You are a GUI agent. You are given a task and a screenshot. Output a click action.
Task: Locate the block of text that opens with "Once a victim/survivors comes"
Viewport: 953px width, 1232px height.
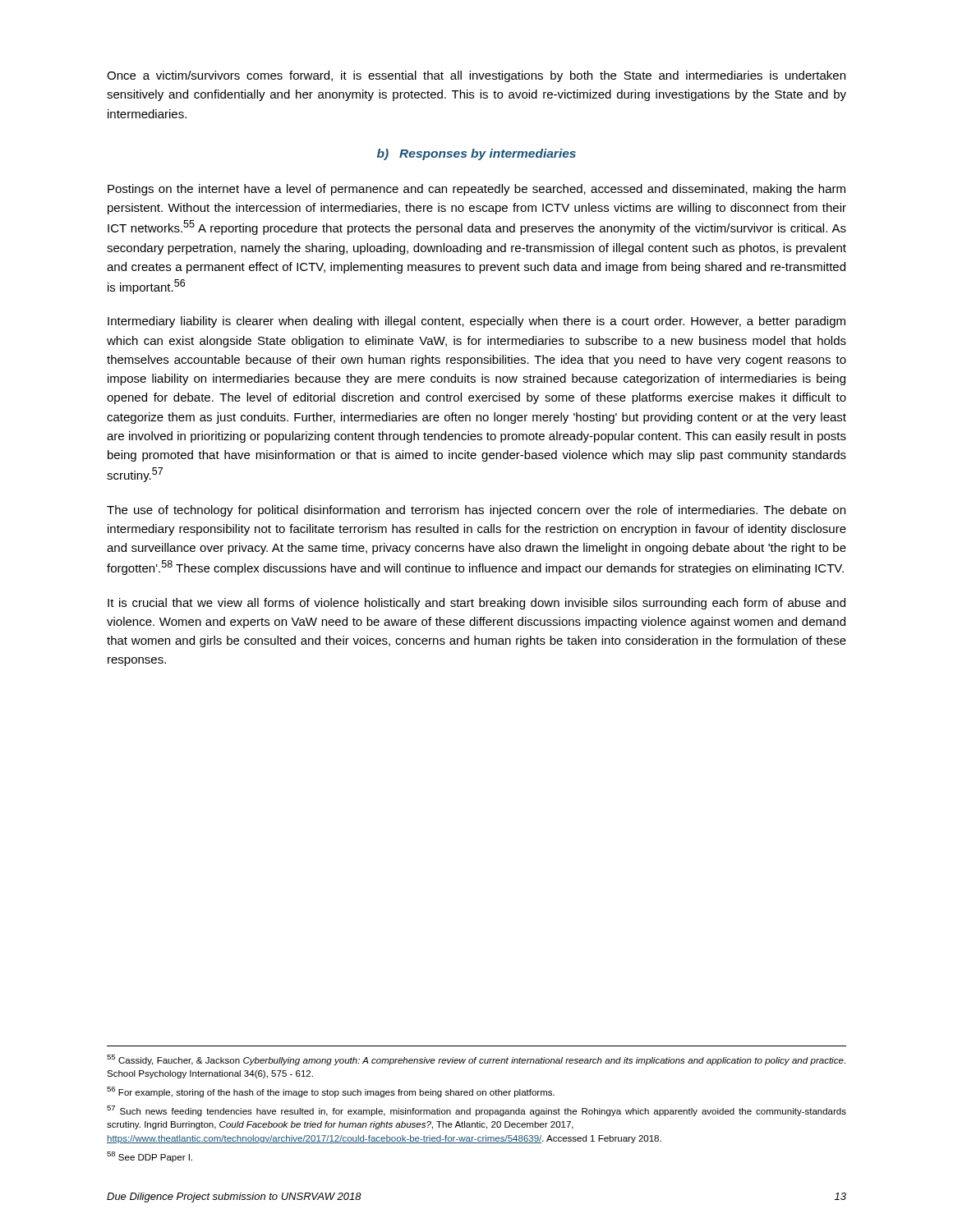click(x=476, y=94)
